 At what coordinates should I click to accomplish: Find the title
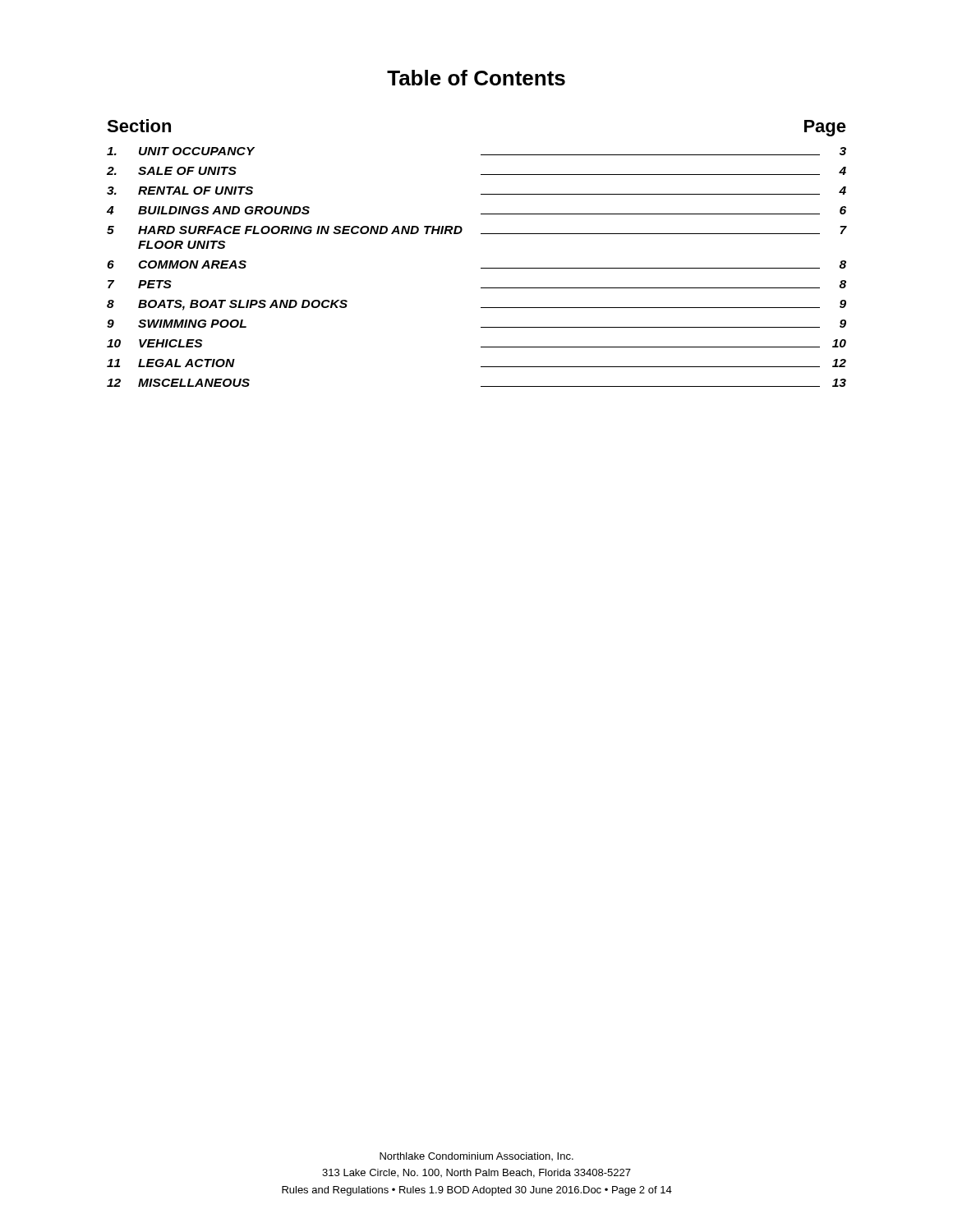click(x=476, y=78)
